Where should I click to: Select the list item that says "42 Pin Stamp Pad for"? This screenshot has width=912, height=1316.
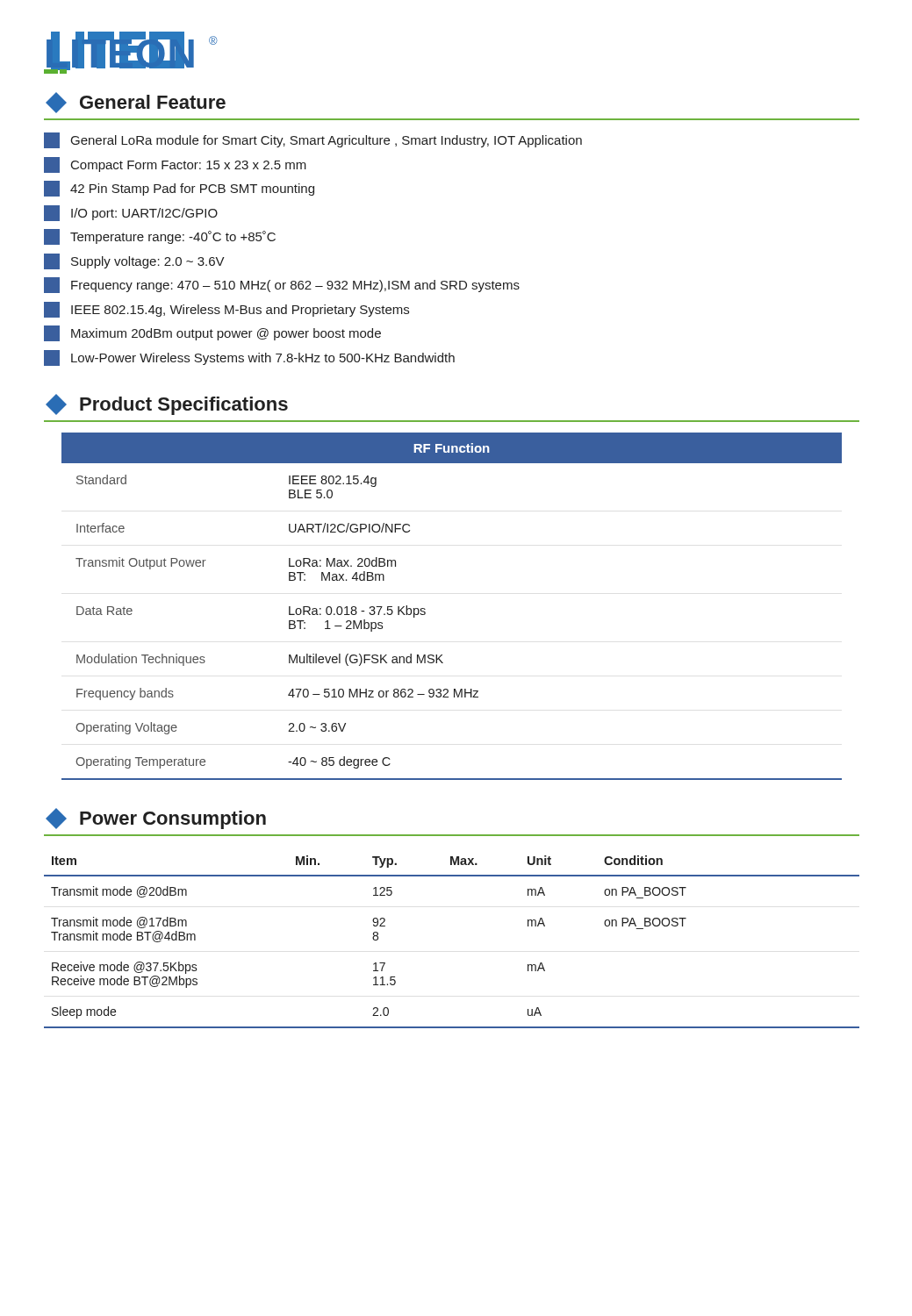(179, 189)
